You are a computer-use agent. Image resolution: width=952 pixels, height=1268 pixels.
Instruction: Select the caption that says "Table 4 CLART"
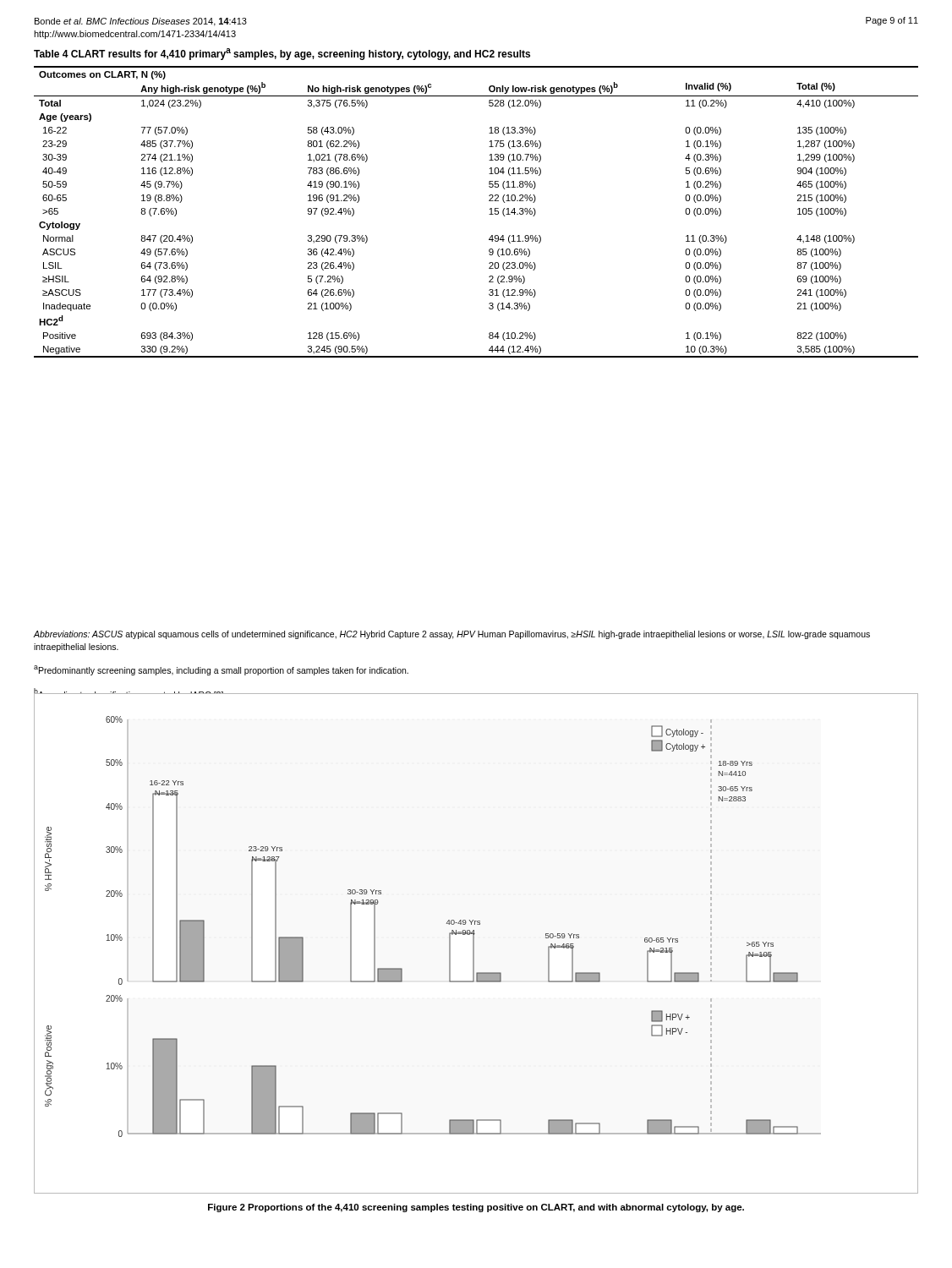[282, 53]
